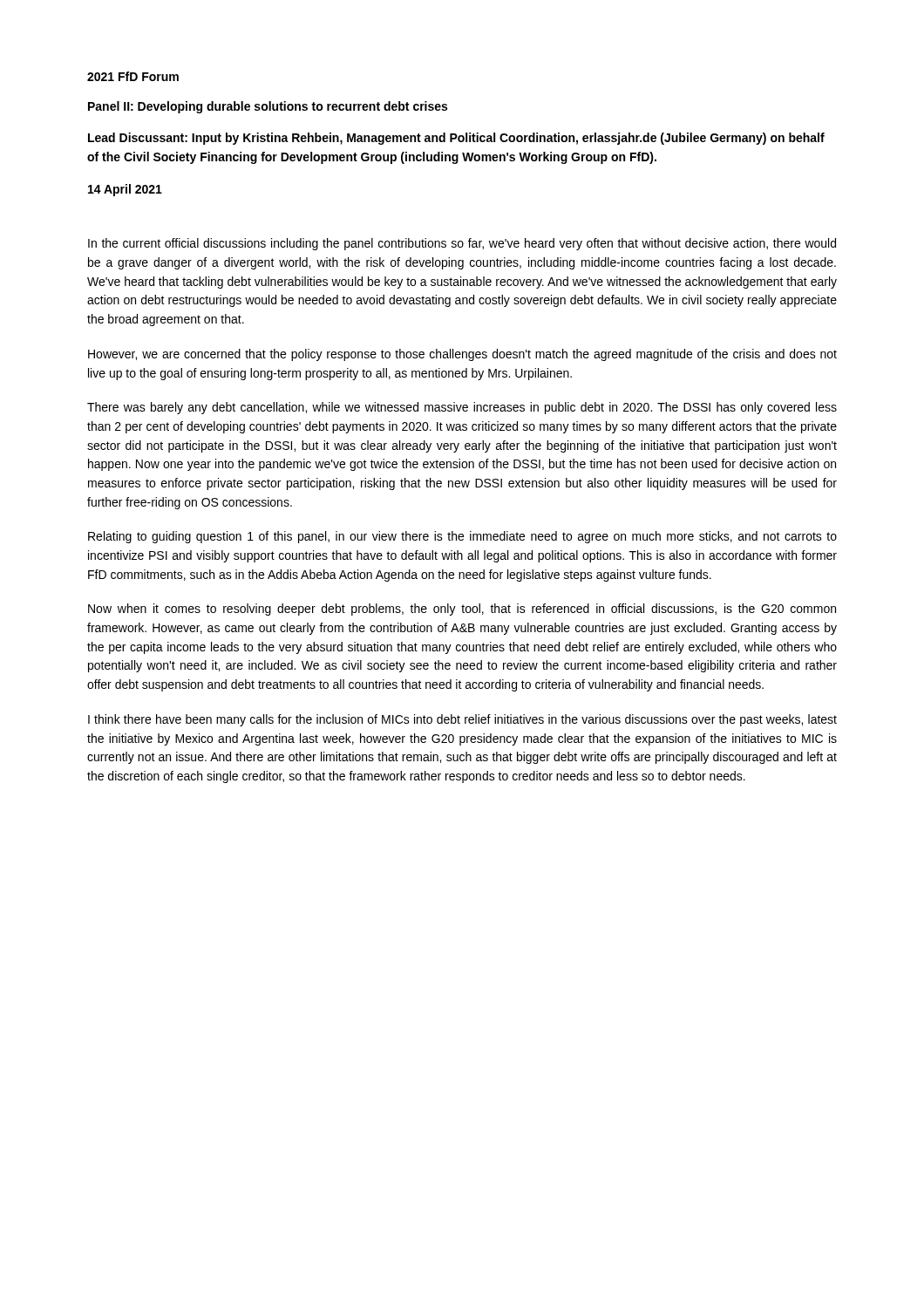924x1308 pixels.
Task: Find the text block that says "In the current official"
Action: pos(462,282)
